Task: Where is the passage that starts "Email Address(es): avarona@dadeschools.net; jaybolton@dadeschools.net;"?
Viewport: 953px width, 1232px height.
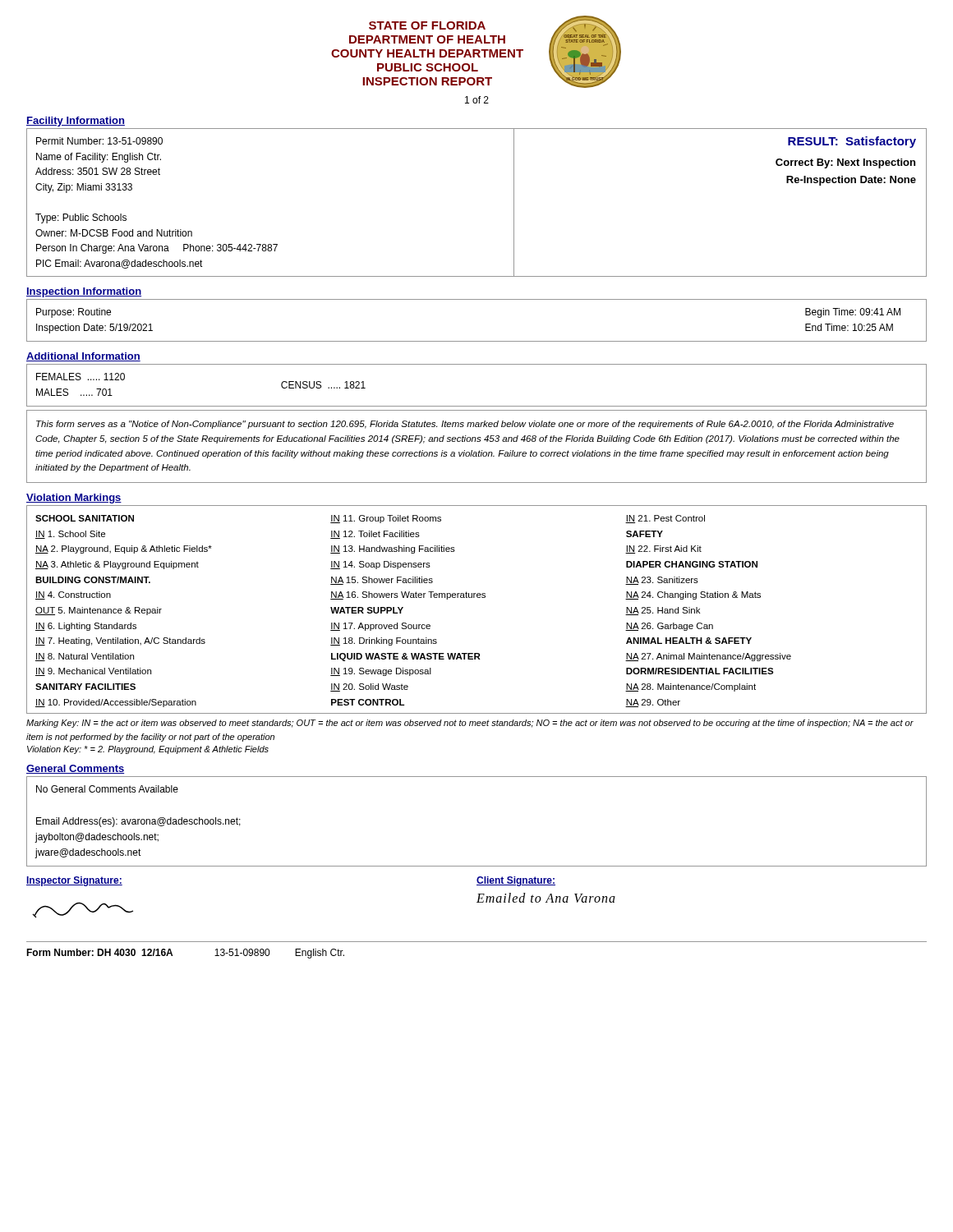Action: point(138,837)
